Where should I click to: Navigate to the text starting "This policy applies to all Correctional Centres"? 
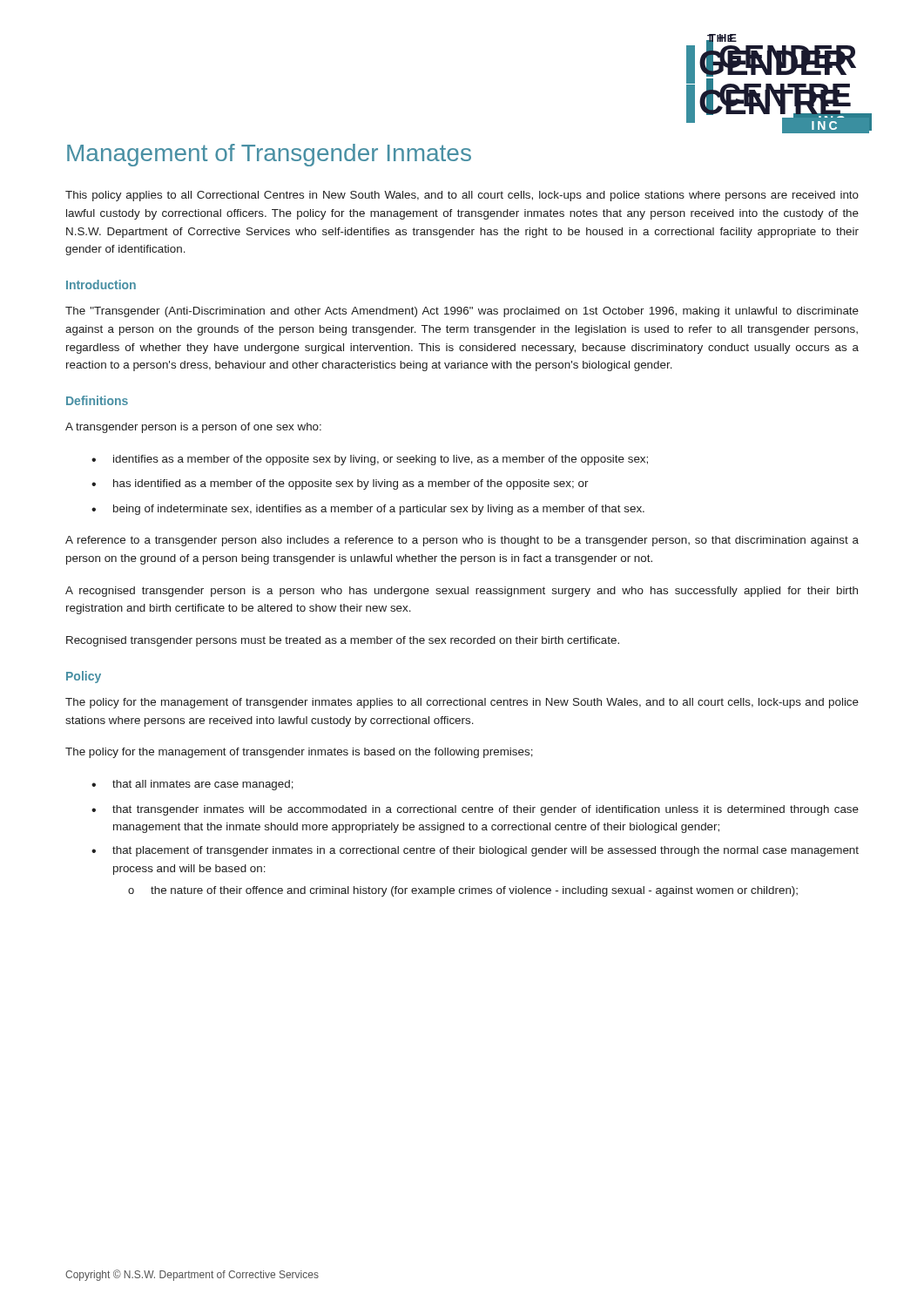pos(462,223)
